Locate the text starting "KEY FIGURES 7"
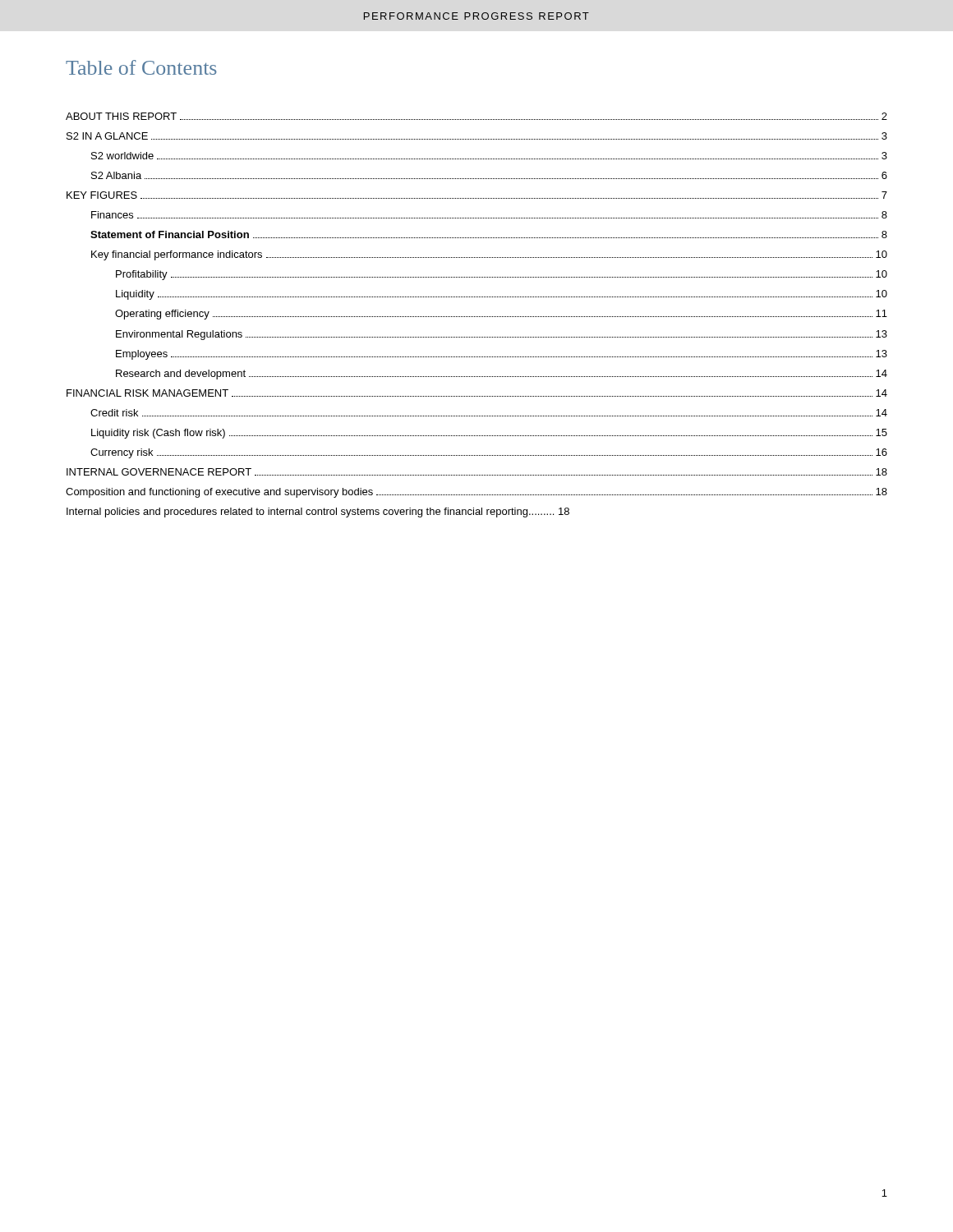The height and width of the screenshot is (1232, 953). [x=476, y=196]
